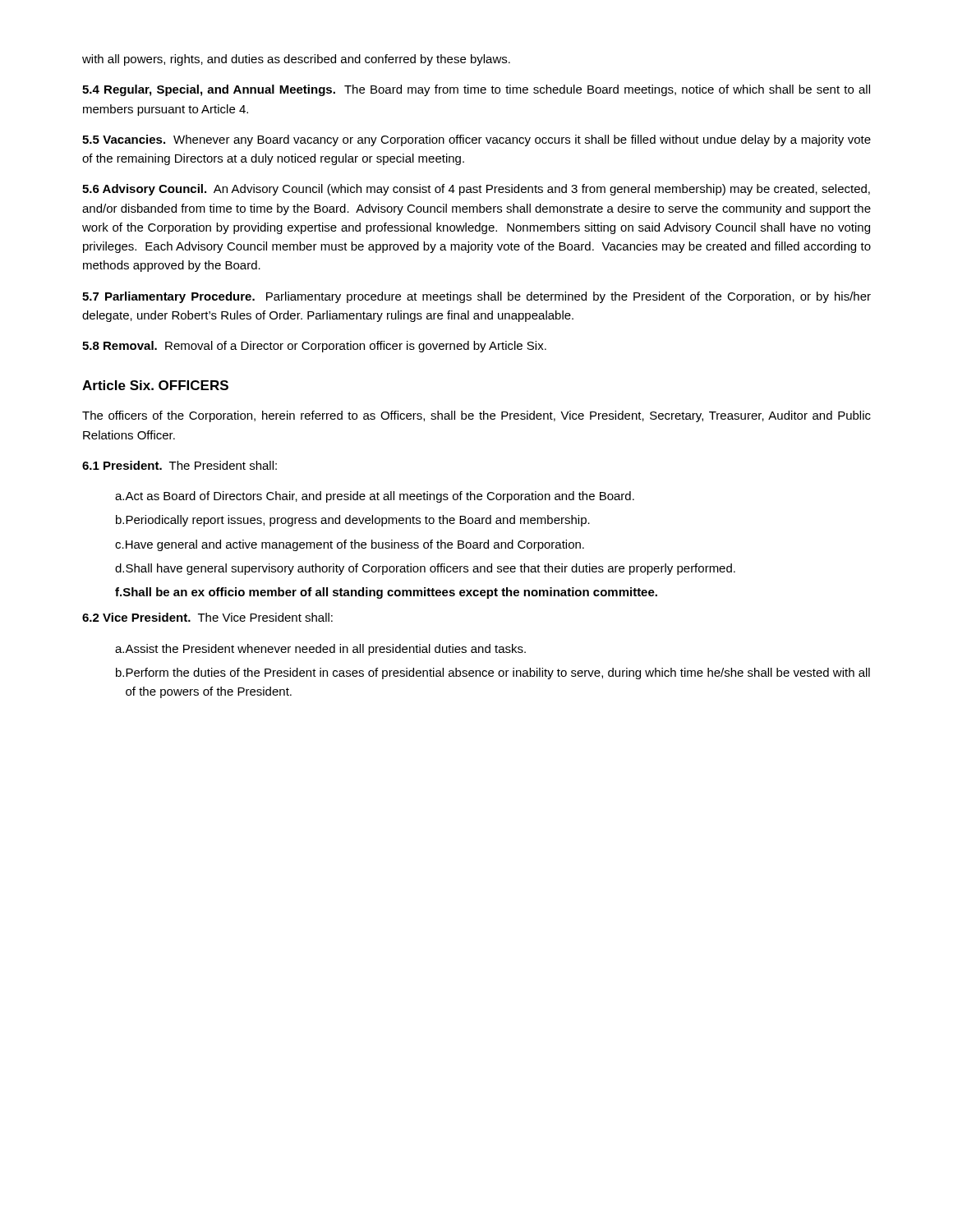This screenshot has width=953, height=1232.
Task: Find the list item containing "a. Act as"
Action: point(476,496)
